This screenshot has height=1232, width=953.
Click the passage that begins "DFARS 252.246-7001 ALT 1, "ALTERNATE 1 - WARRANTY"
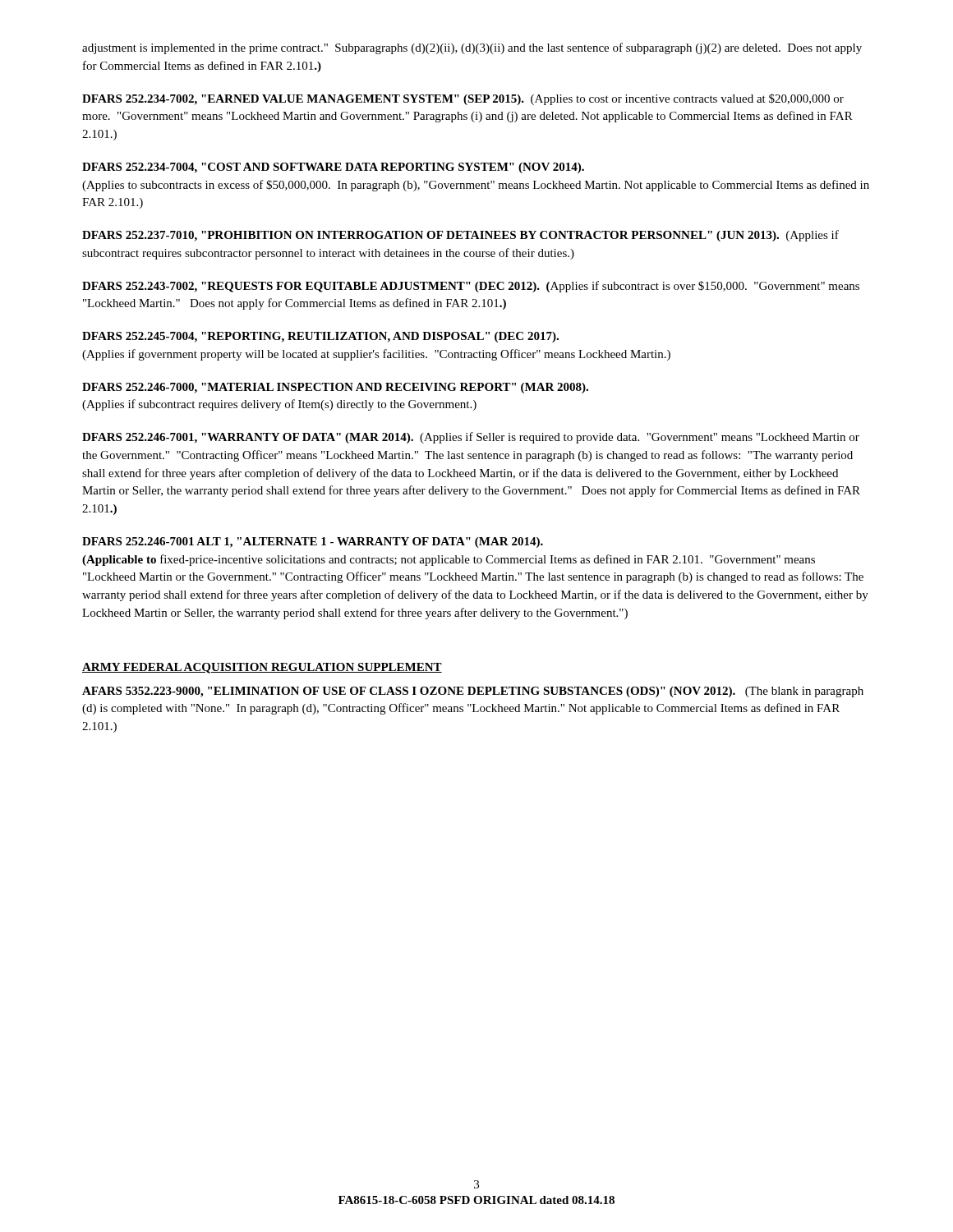click(475, 577)
